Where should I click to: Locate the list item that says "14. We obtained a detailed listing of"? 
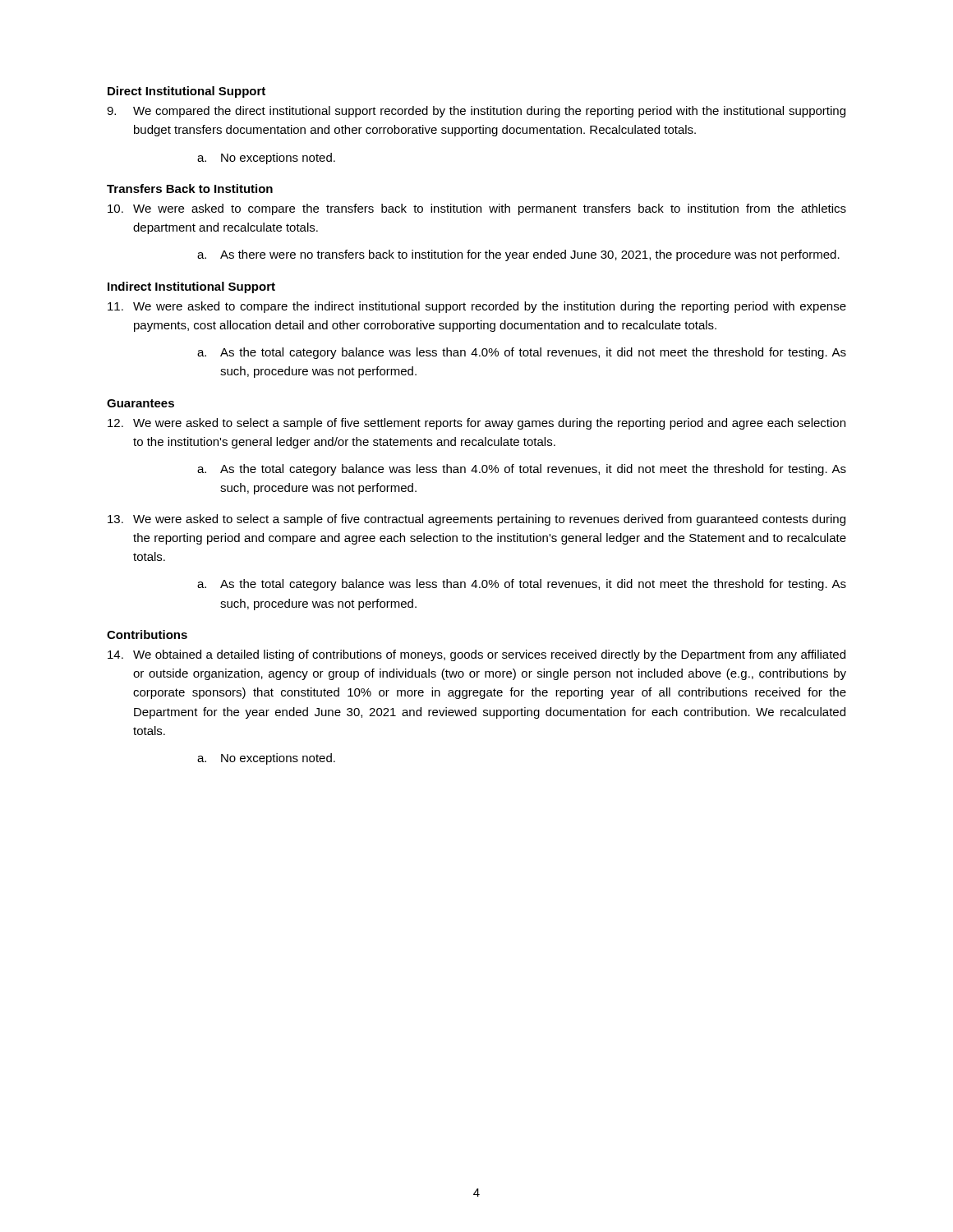click(x=476, y=692)
